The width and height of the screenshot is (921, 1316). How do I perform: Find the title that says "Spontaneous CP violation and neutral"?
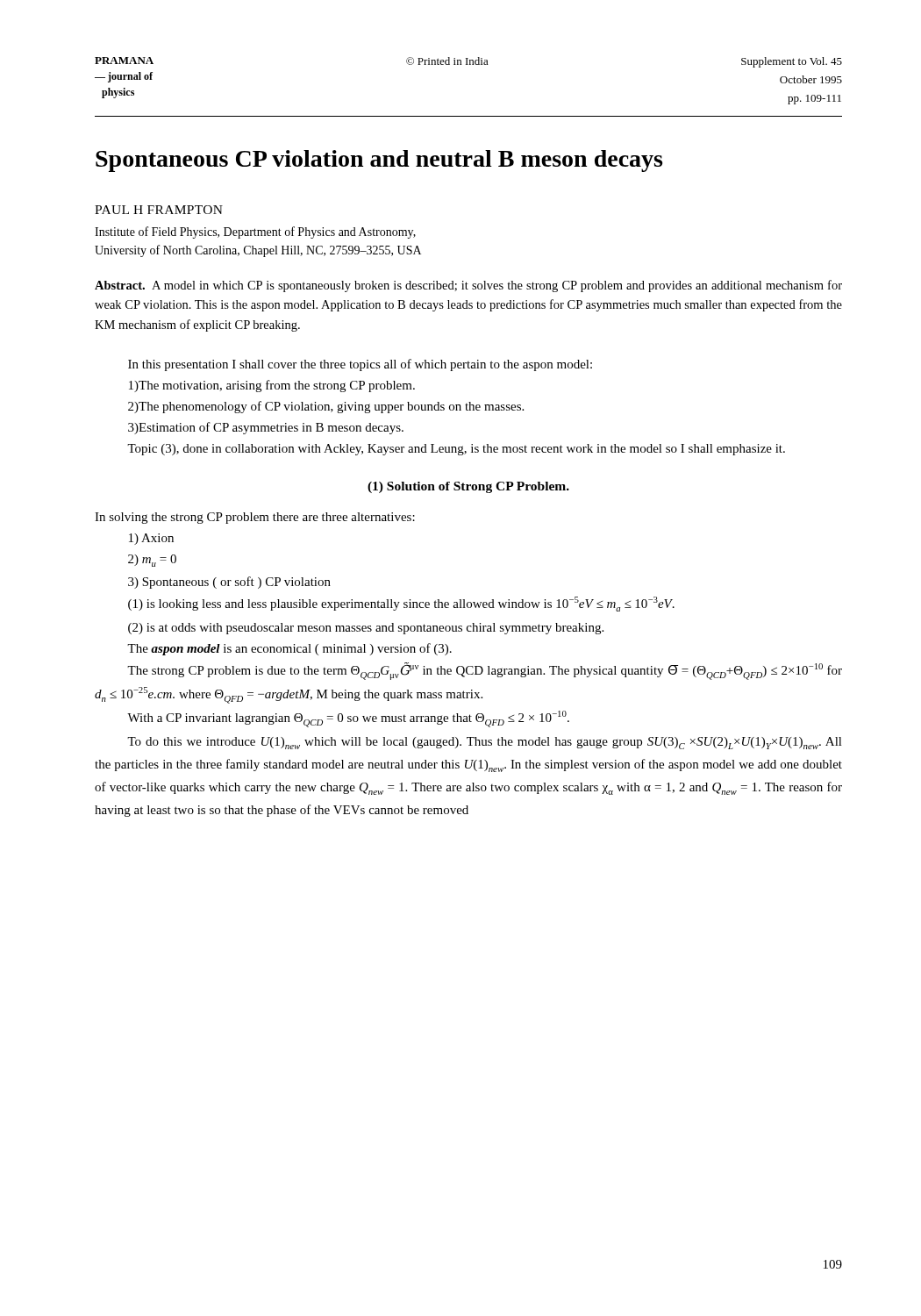468,159
